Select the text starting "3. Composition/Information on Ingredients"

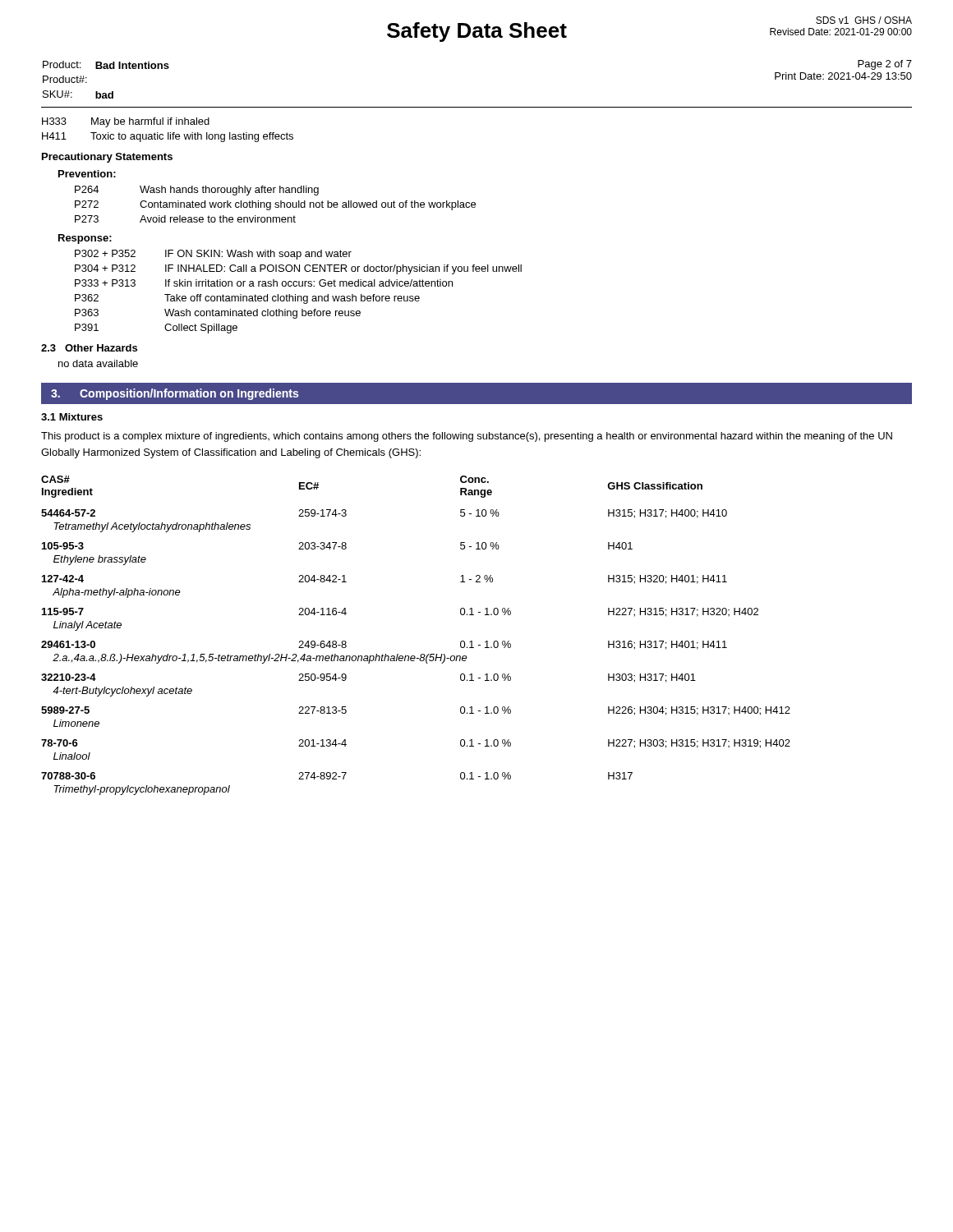click(175, 393)
